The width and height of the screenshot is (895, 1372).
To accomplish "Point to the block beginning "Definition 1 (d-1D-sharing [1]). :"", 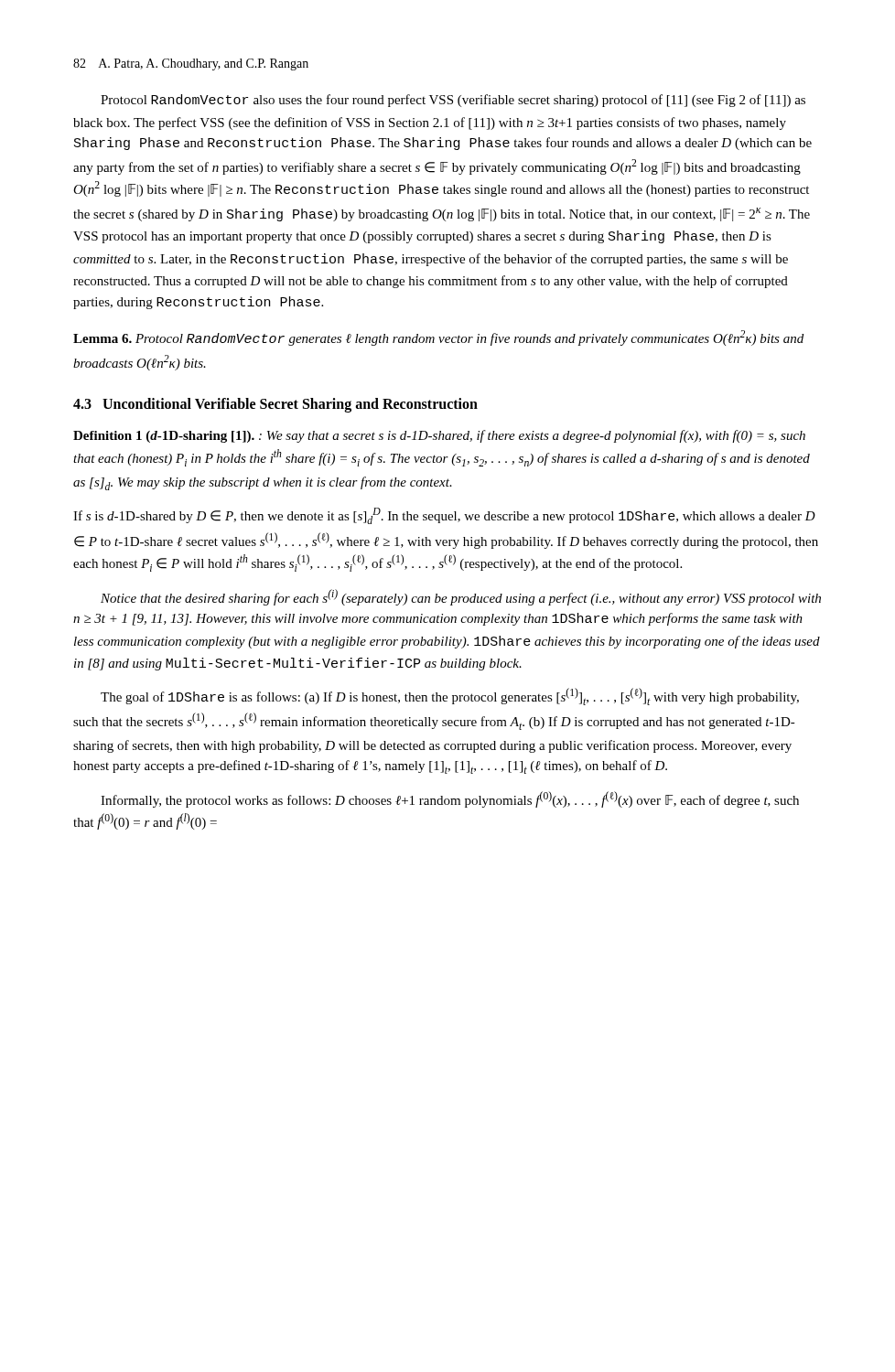I will point(441,461).
